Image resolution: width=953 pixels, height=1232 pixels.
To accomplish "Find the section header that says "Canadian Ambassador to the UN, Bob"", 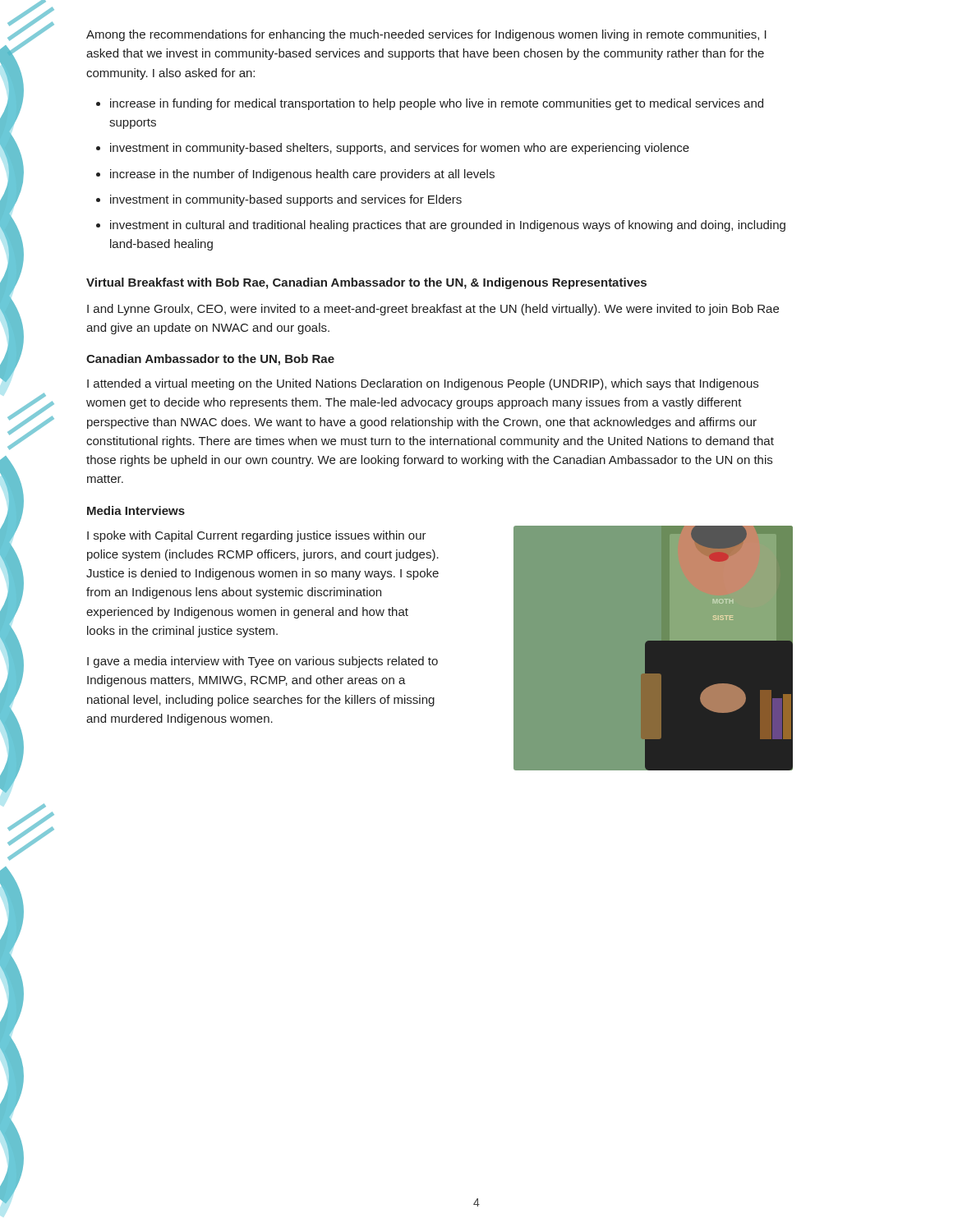I will (x=210, y=359).
